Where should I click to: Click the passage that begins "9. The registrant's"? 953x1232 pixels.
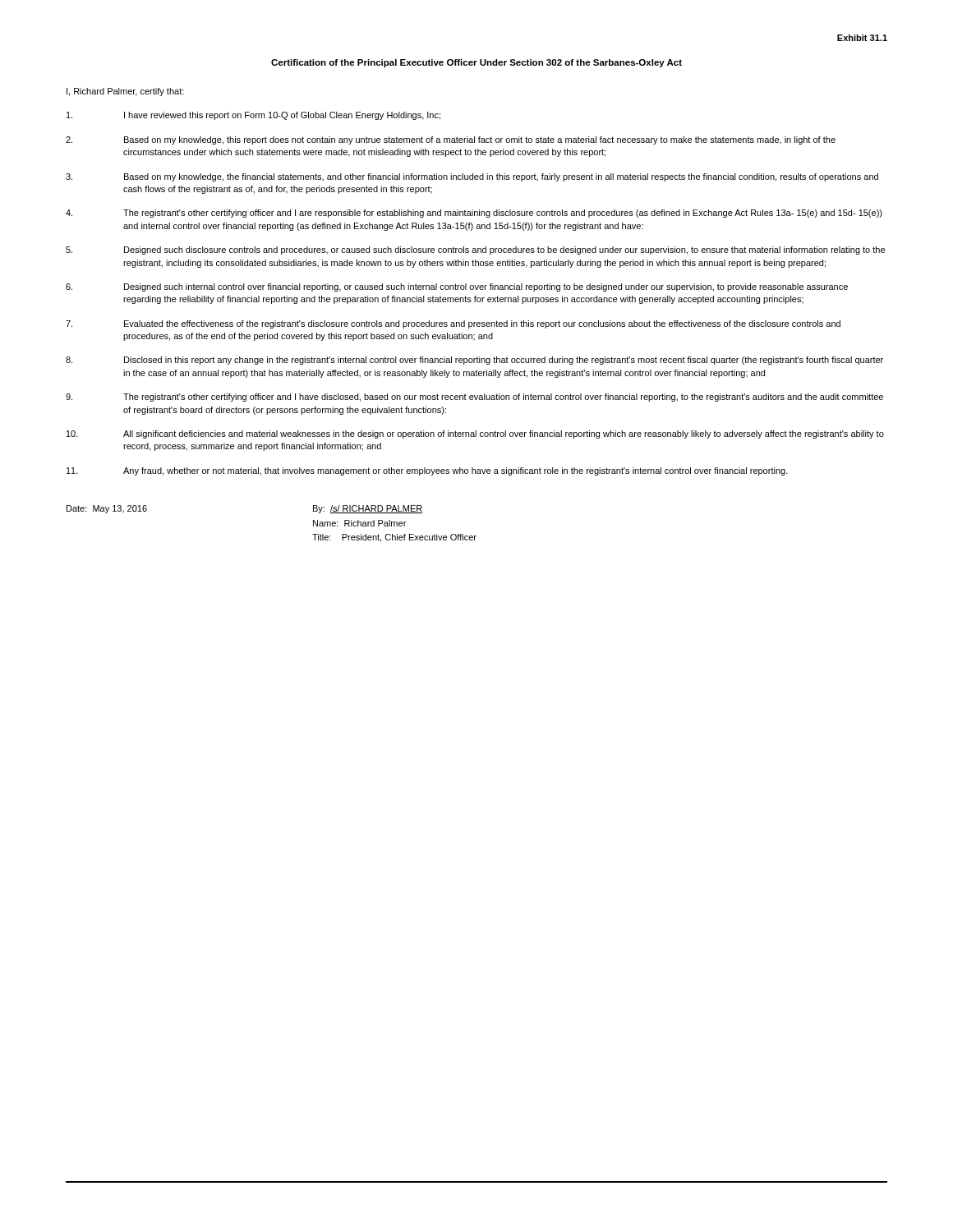click(x=476, y=404)
